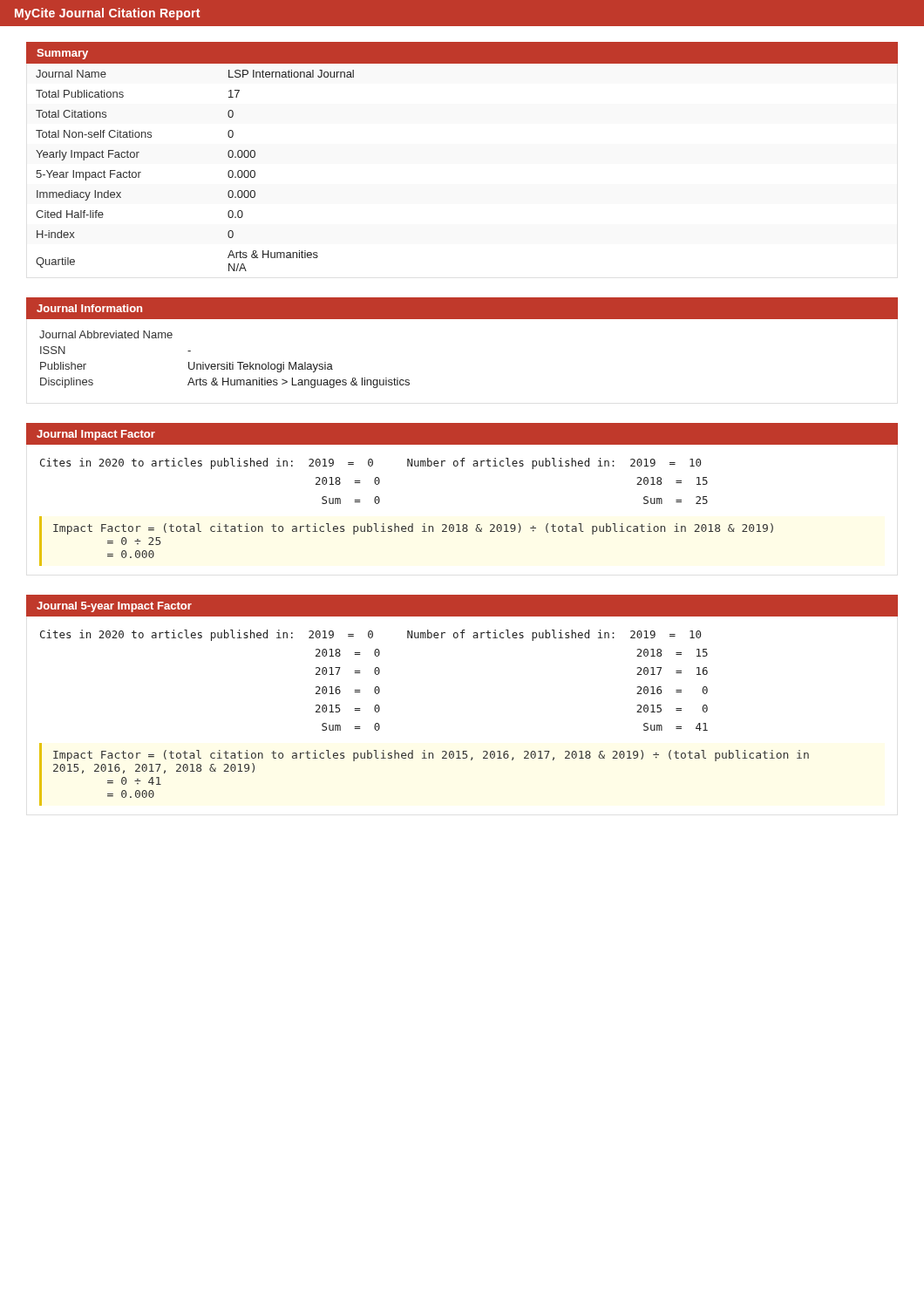Locate the text "Journal Impact Factor"
This screenshot has width=924, height=1308.
click(96, 434)
